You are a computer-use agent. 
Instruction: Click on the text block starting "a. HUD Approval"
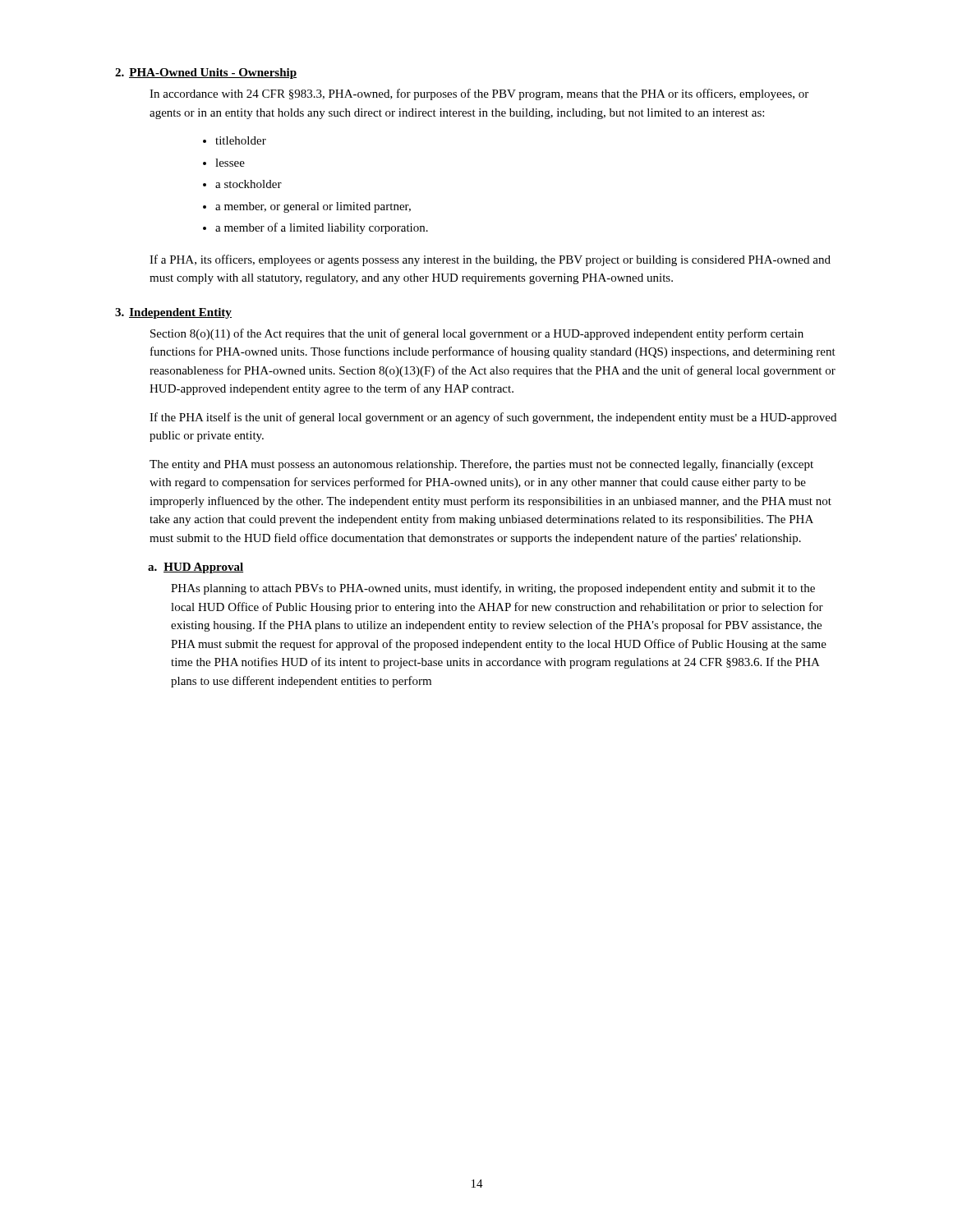coord(196,567)
